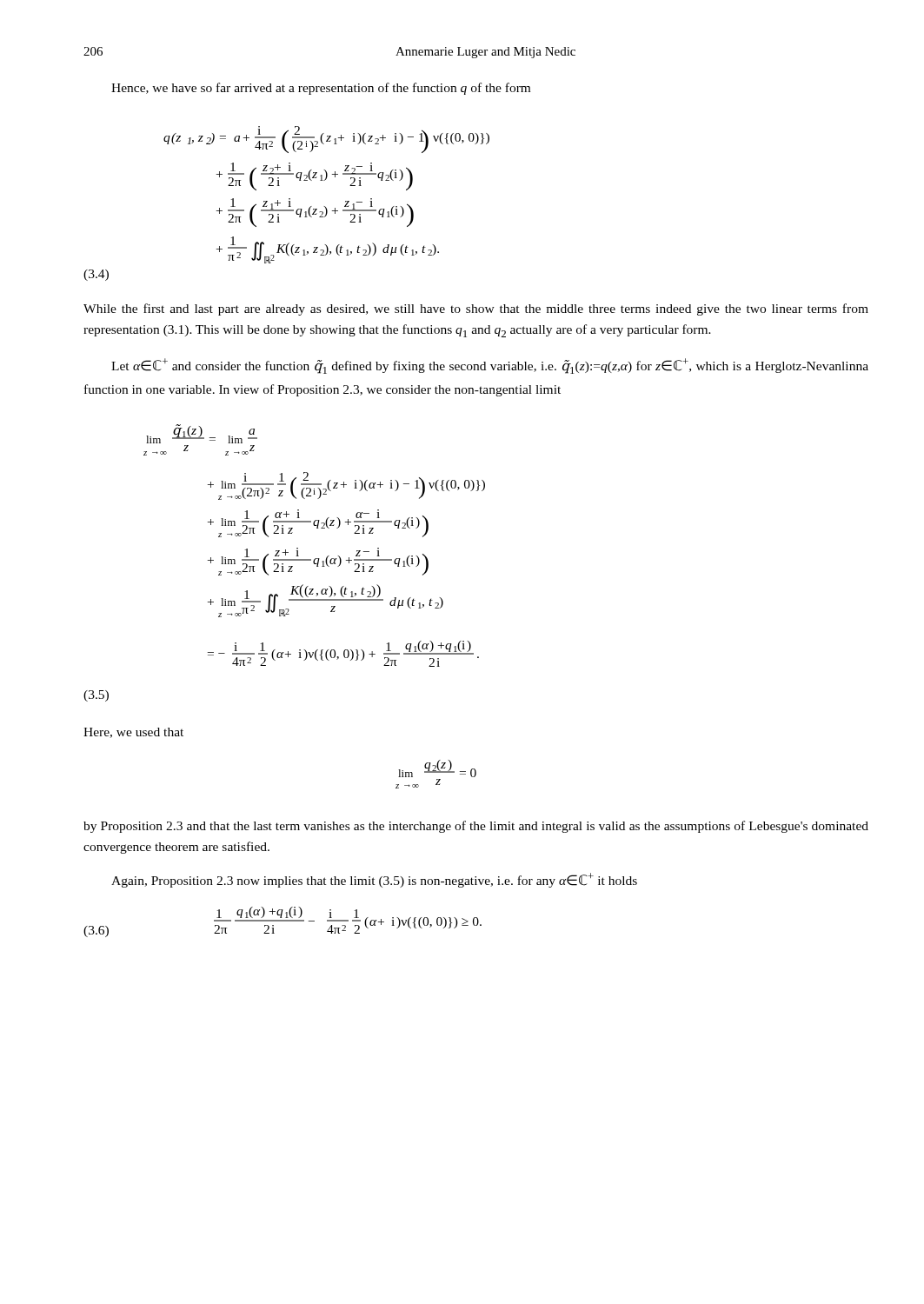Click the formula that begins "(3.5) lim z →∞ q̃ 1 ( z"
924x1304 pixels.
click(x=202, y=434)
